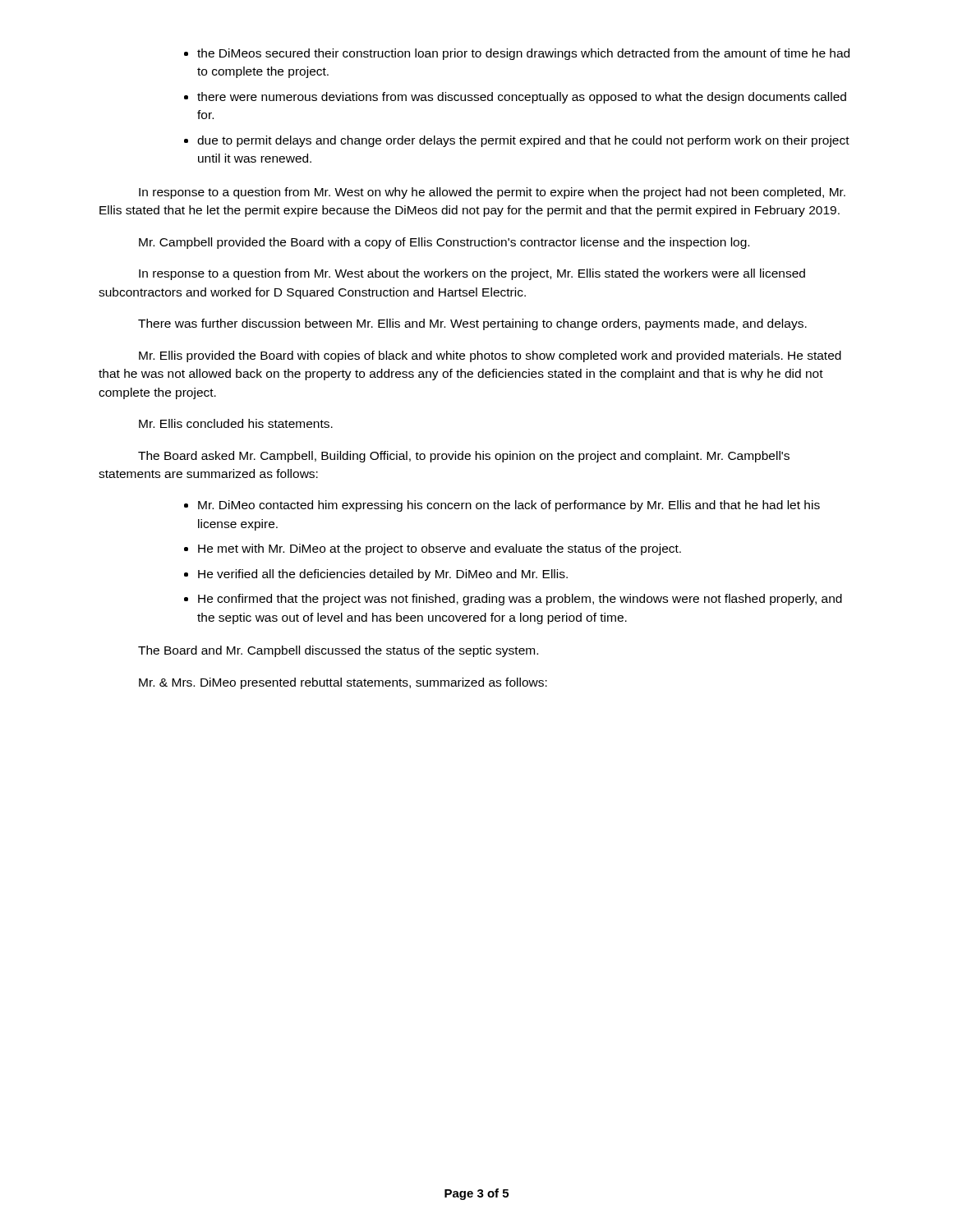The width and height of the screenshot is (953, 1232).
Task: Find the block on this page that starts "He verified all the deficiencies"
Action: tap(526, 574)
